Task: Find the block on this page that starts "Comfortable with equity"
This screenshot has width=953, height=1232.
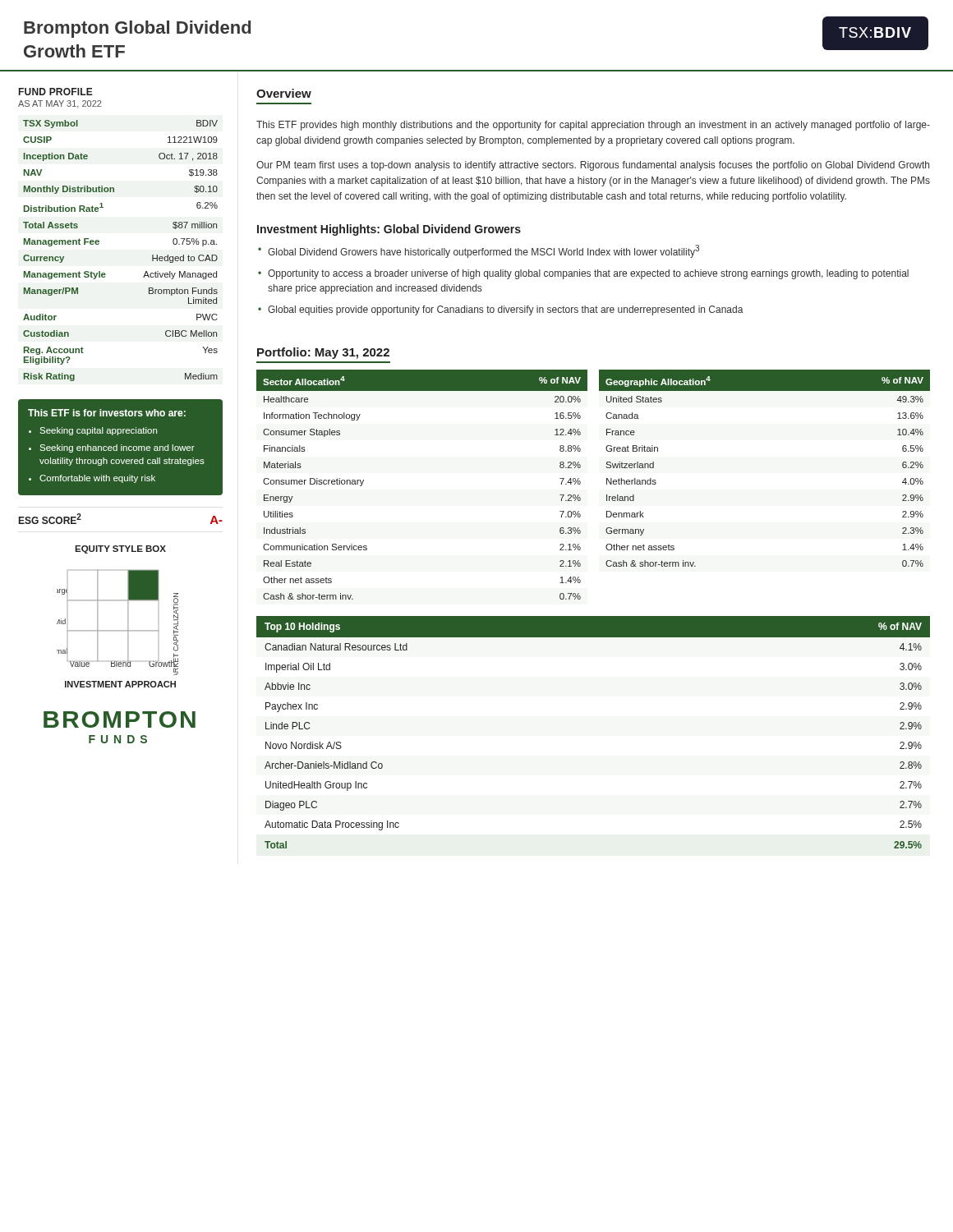Action: coord(97,478)
